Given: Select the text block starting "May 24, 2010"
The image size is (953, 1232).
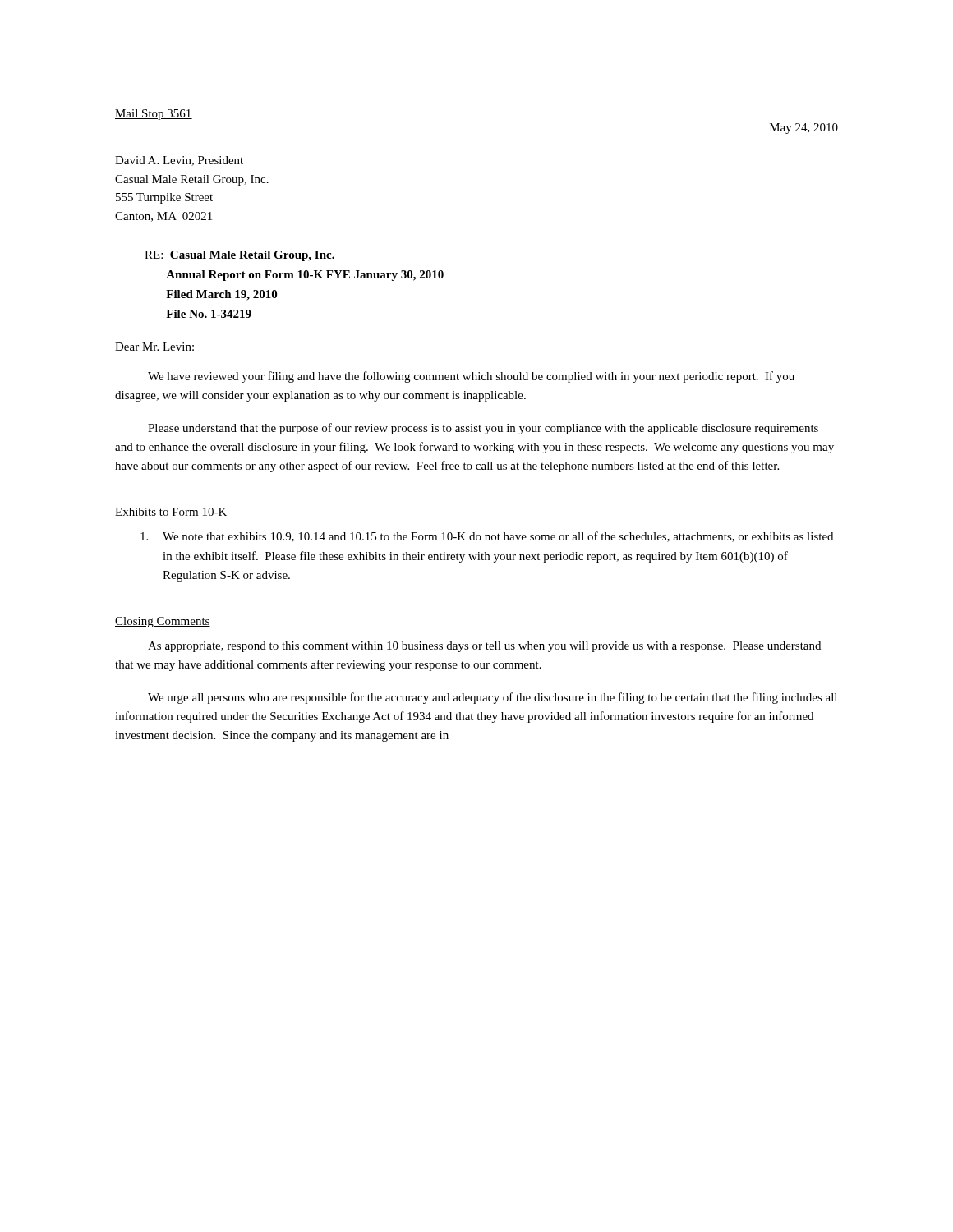Looking at the screenshot, I should tap(804, 127).
